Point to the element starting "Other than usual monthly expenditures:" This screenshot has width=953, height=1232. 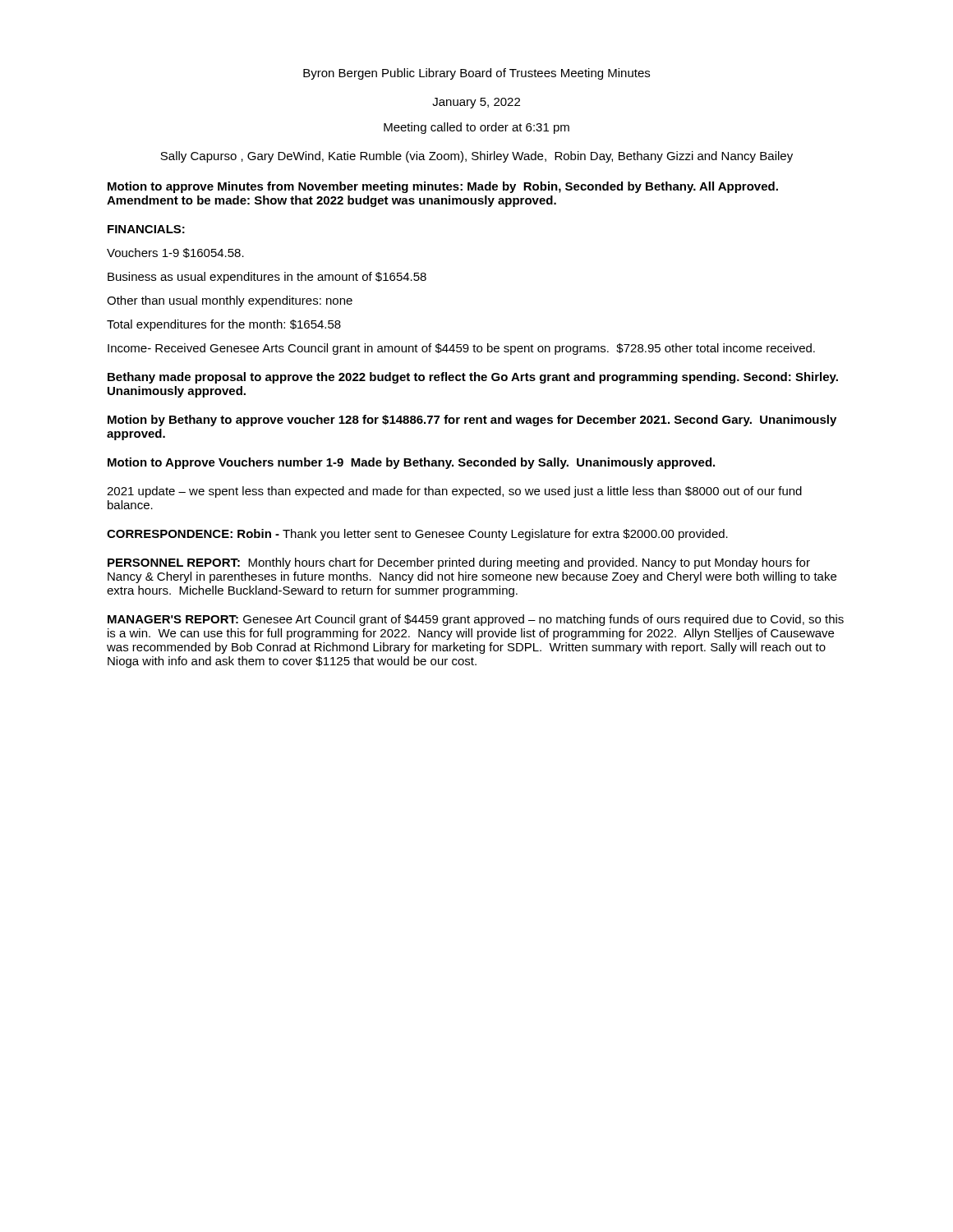point(230,300)
